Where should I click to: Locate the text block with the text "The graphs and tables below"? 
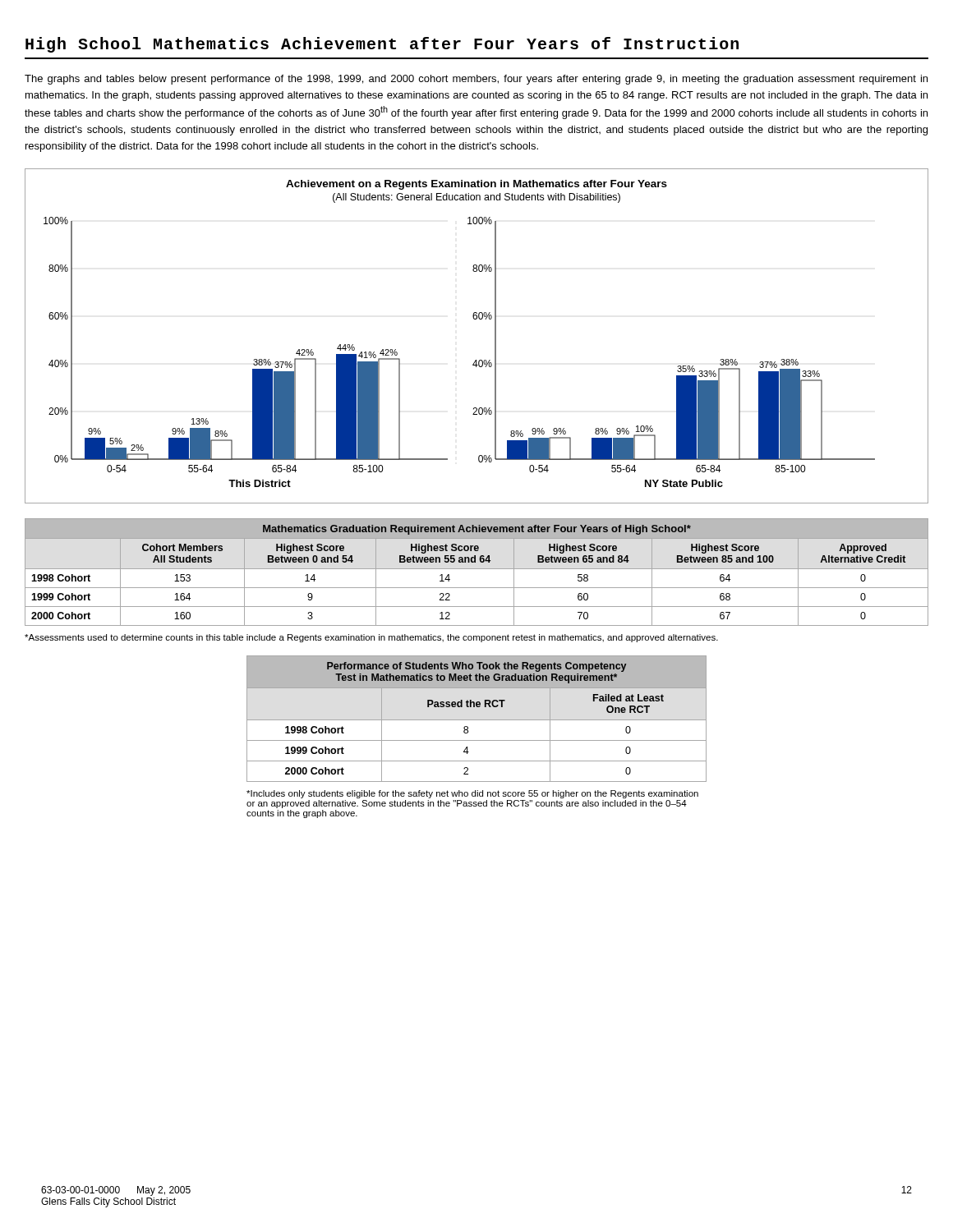[x=476, y=112]
